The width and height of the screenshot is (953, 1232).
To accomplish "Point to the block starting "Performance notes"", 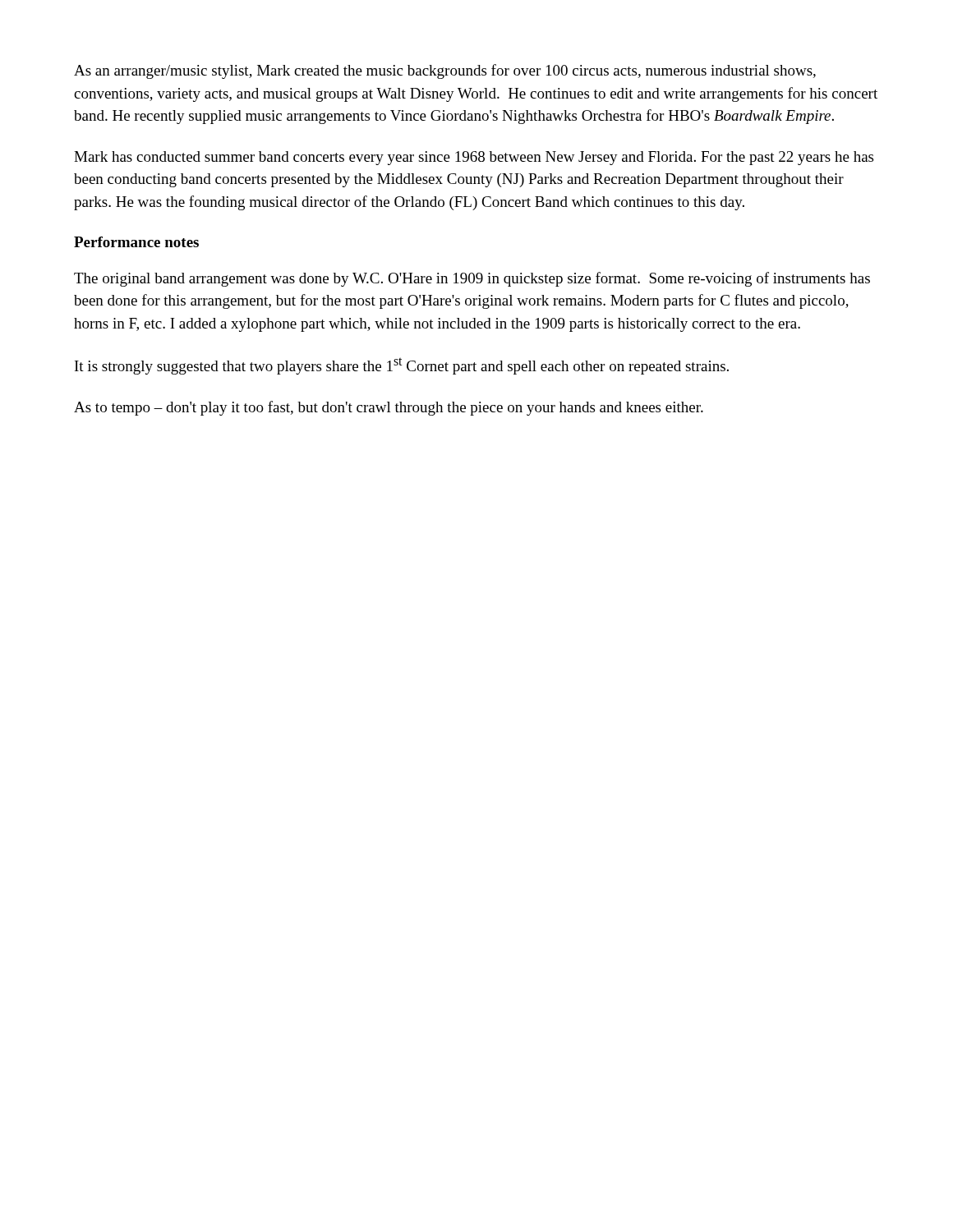I will (x=137, y=242).
